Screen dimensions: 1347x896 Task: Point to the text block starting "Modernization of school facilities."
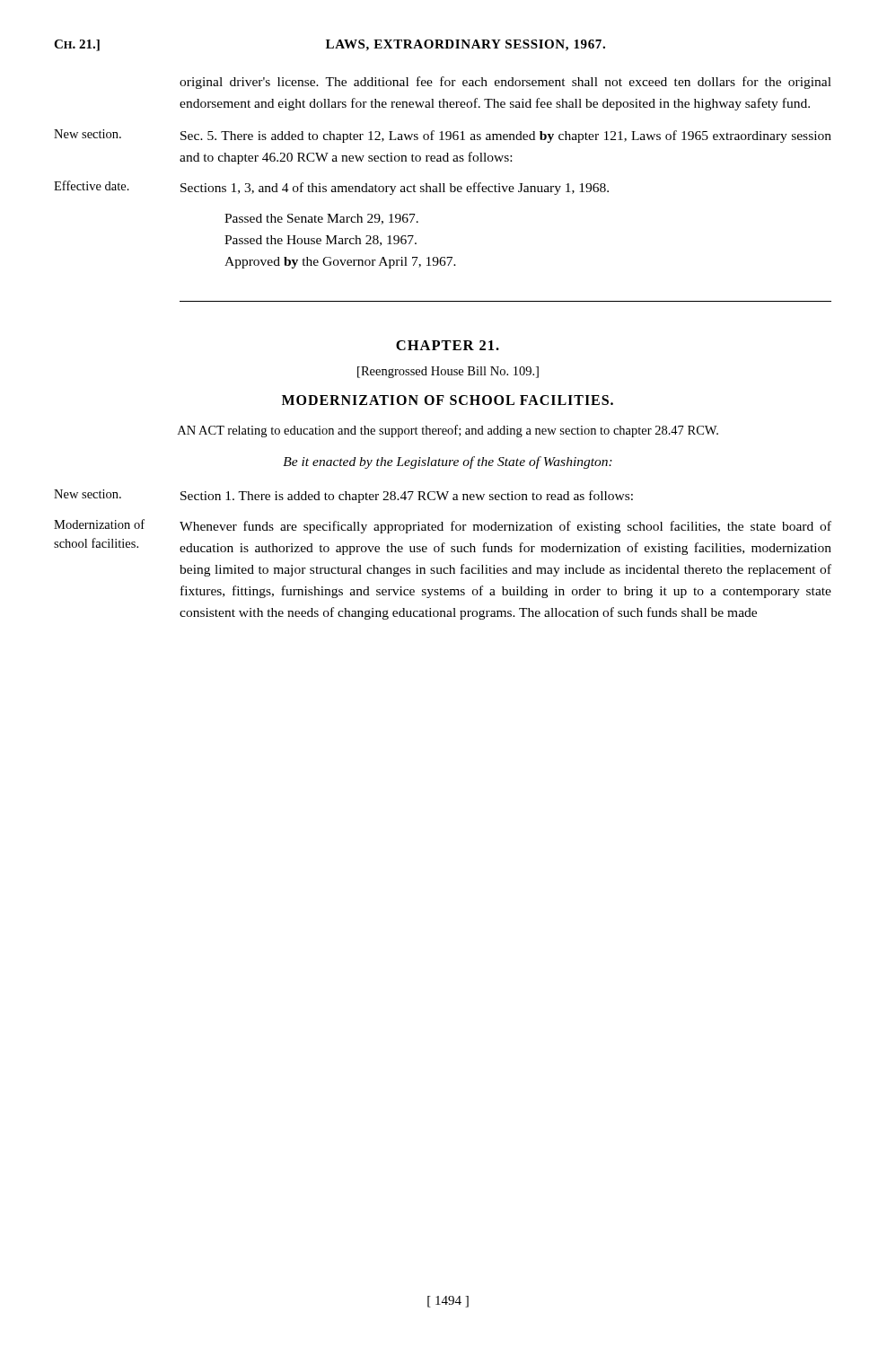click(x=443, y=570)
